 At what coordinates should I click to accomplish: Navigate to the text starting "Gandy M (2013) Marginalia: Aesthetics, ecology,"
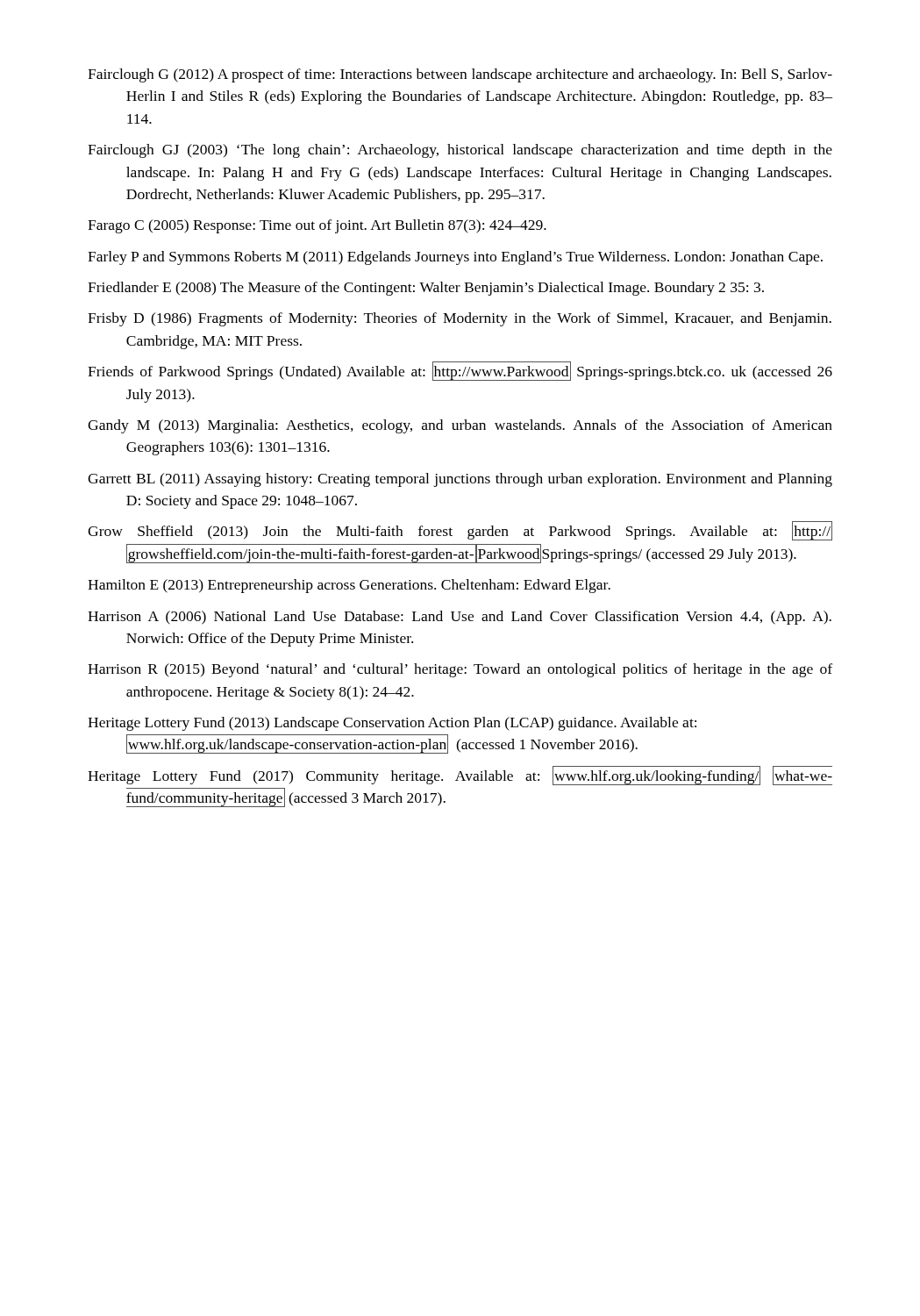point(460,436)
